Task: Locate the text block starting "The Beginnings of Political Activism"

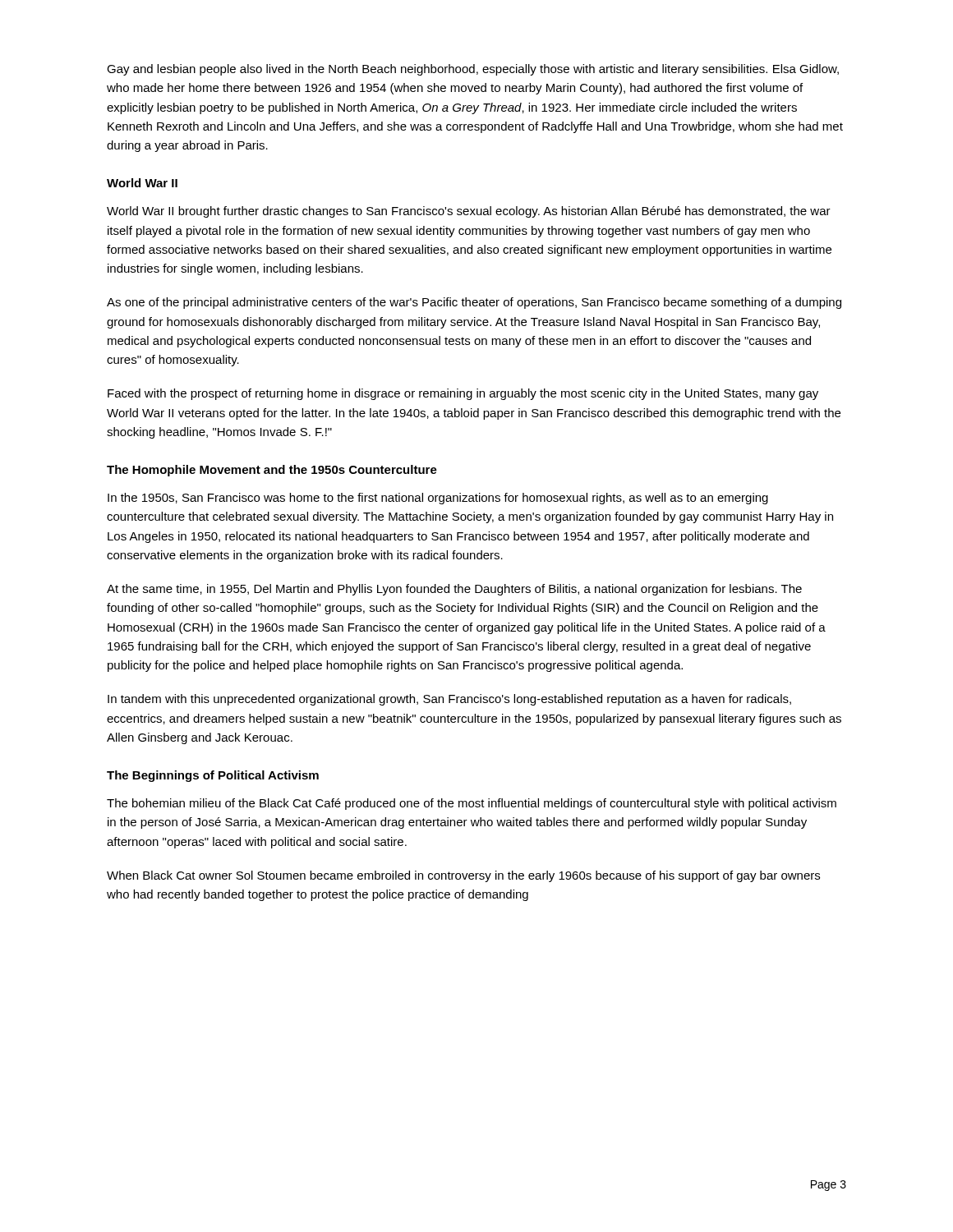Action: tap(213, 775)
